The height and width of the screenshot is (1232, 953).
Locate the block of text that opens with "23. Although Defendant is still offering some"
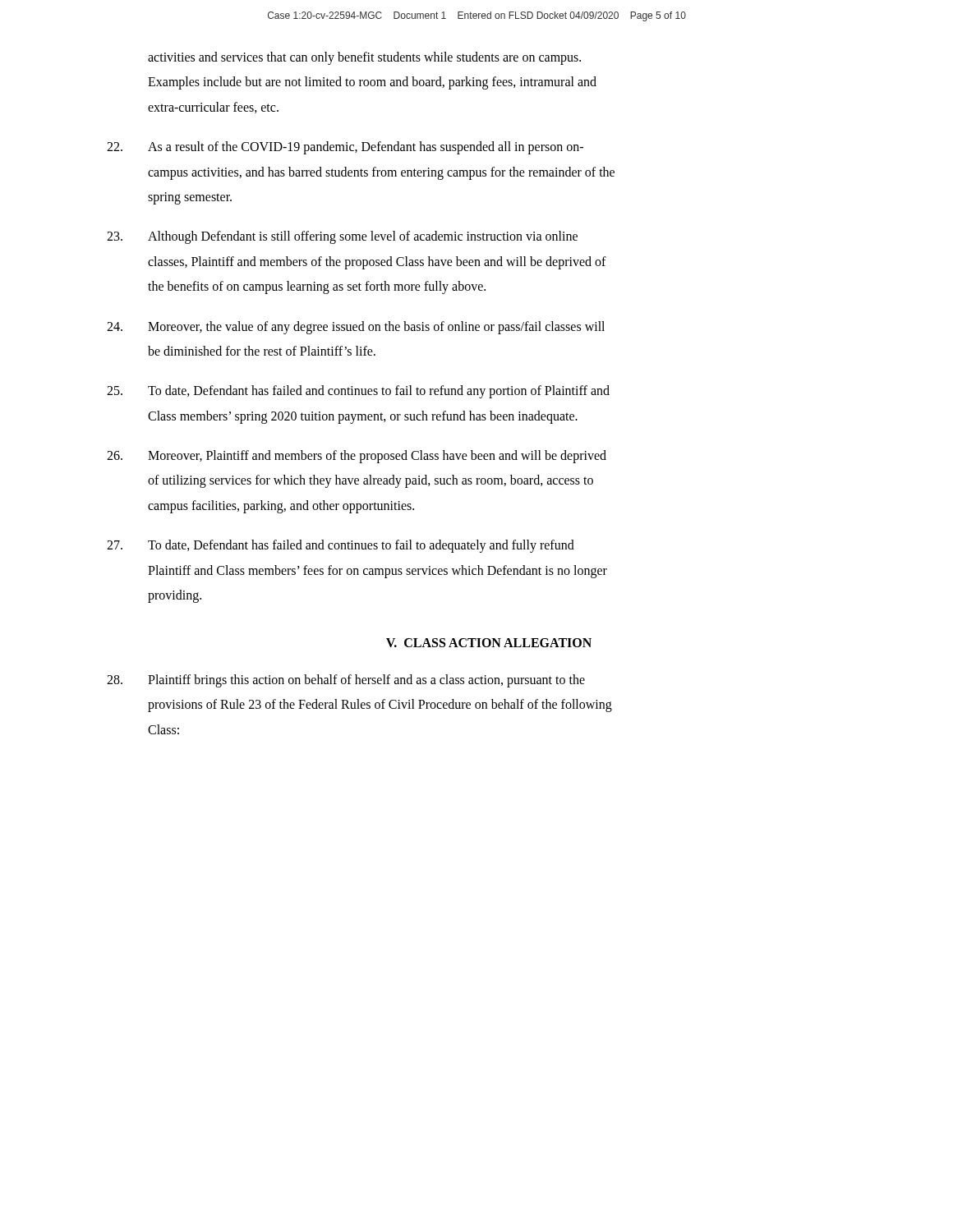[x=489, y=262]
